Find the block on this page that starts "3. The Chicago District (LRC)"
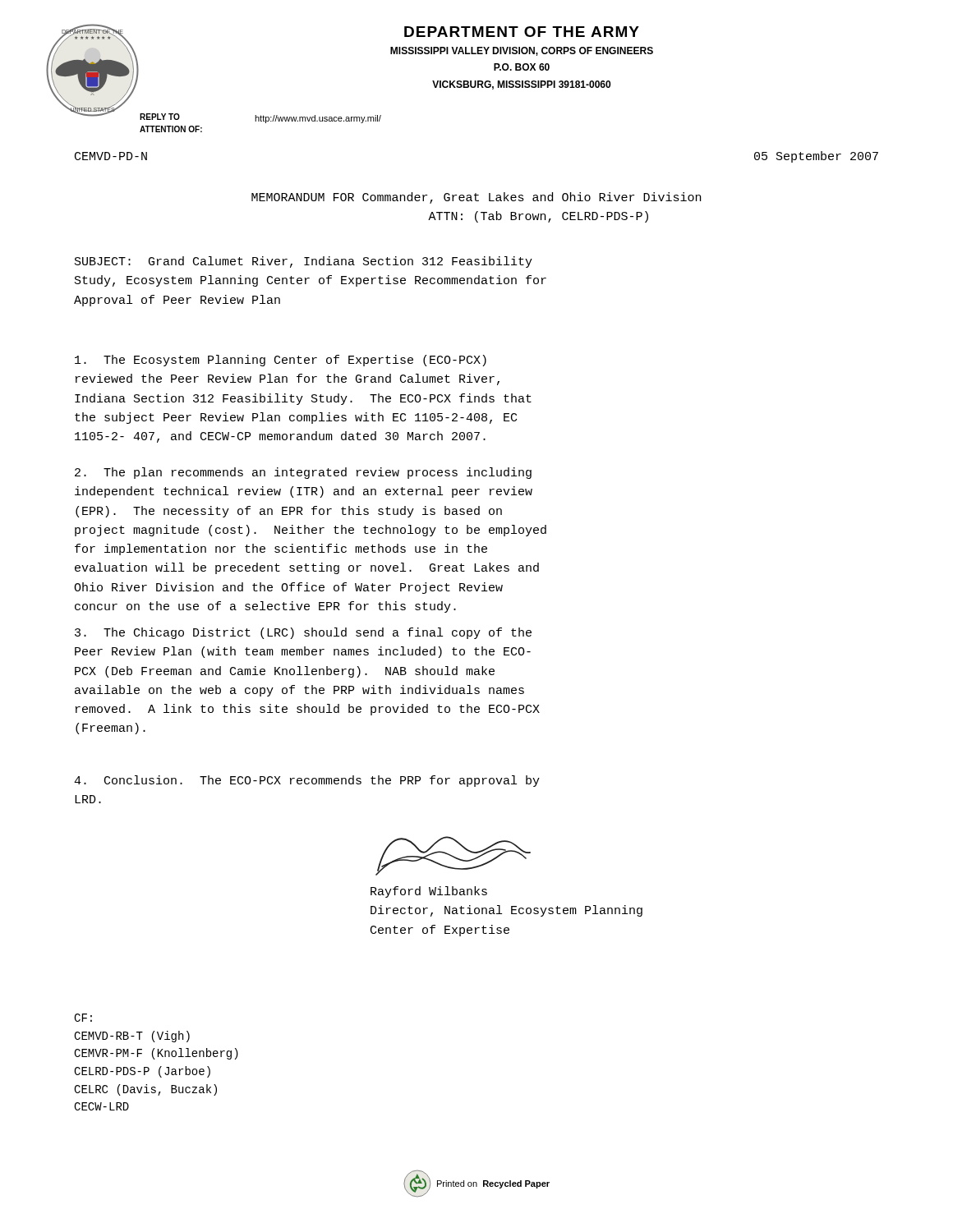953x1232 pixels. 307,681
